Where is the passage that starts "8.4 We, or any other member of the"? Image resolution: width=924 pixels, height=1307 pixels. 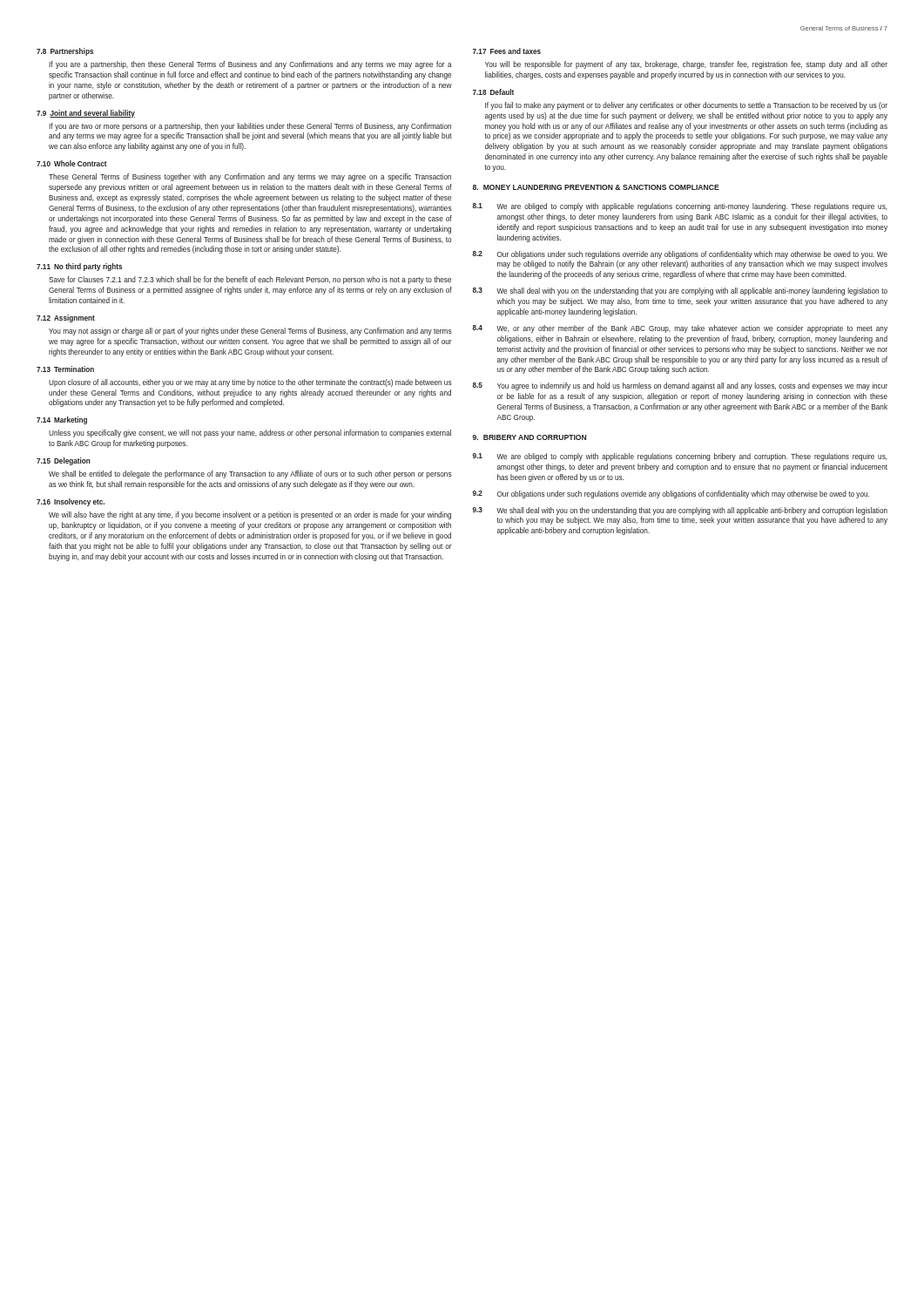click(680, 350)
